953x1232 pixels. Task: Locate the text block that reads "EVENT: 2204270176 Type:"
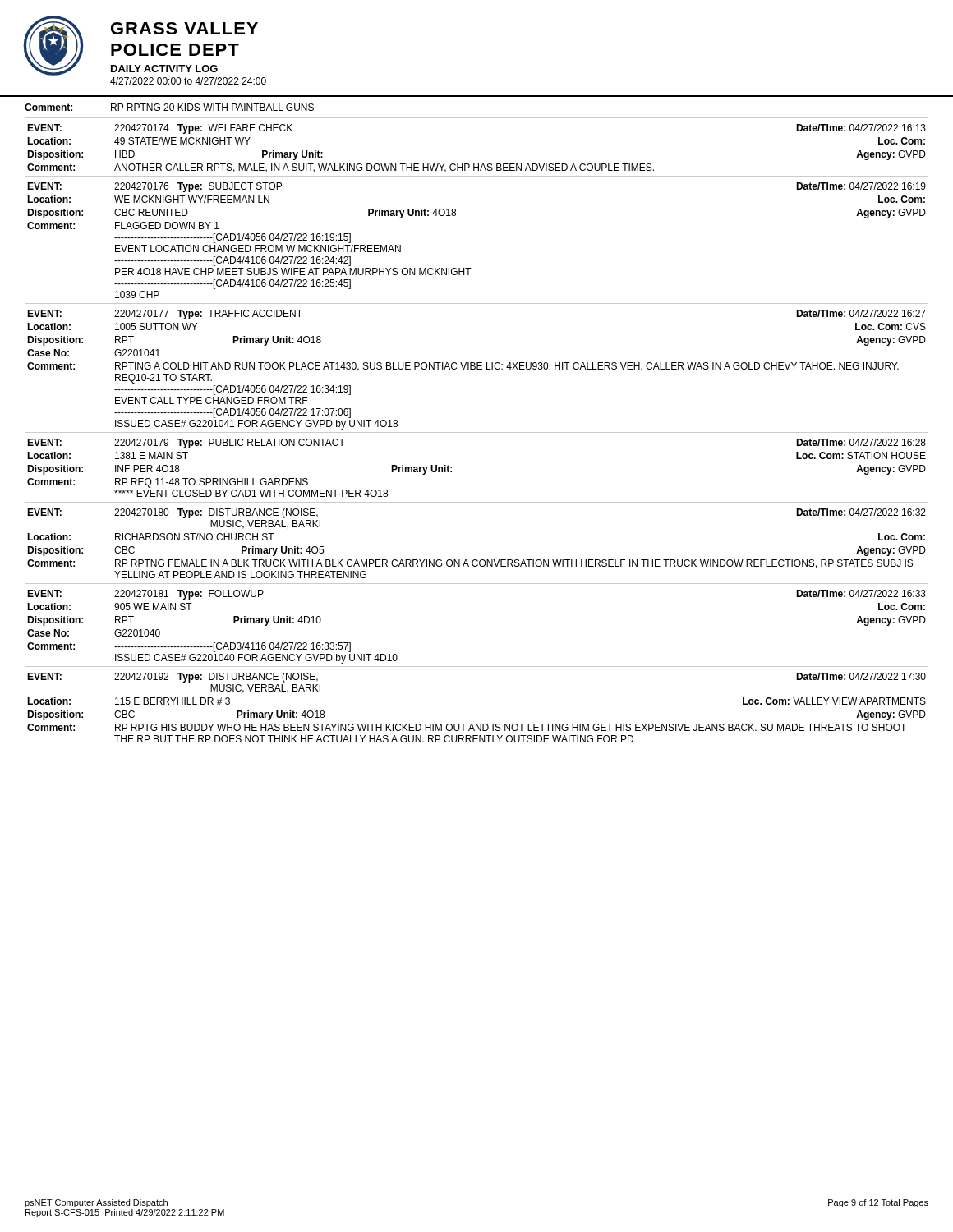point(41,187)
